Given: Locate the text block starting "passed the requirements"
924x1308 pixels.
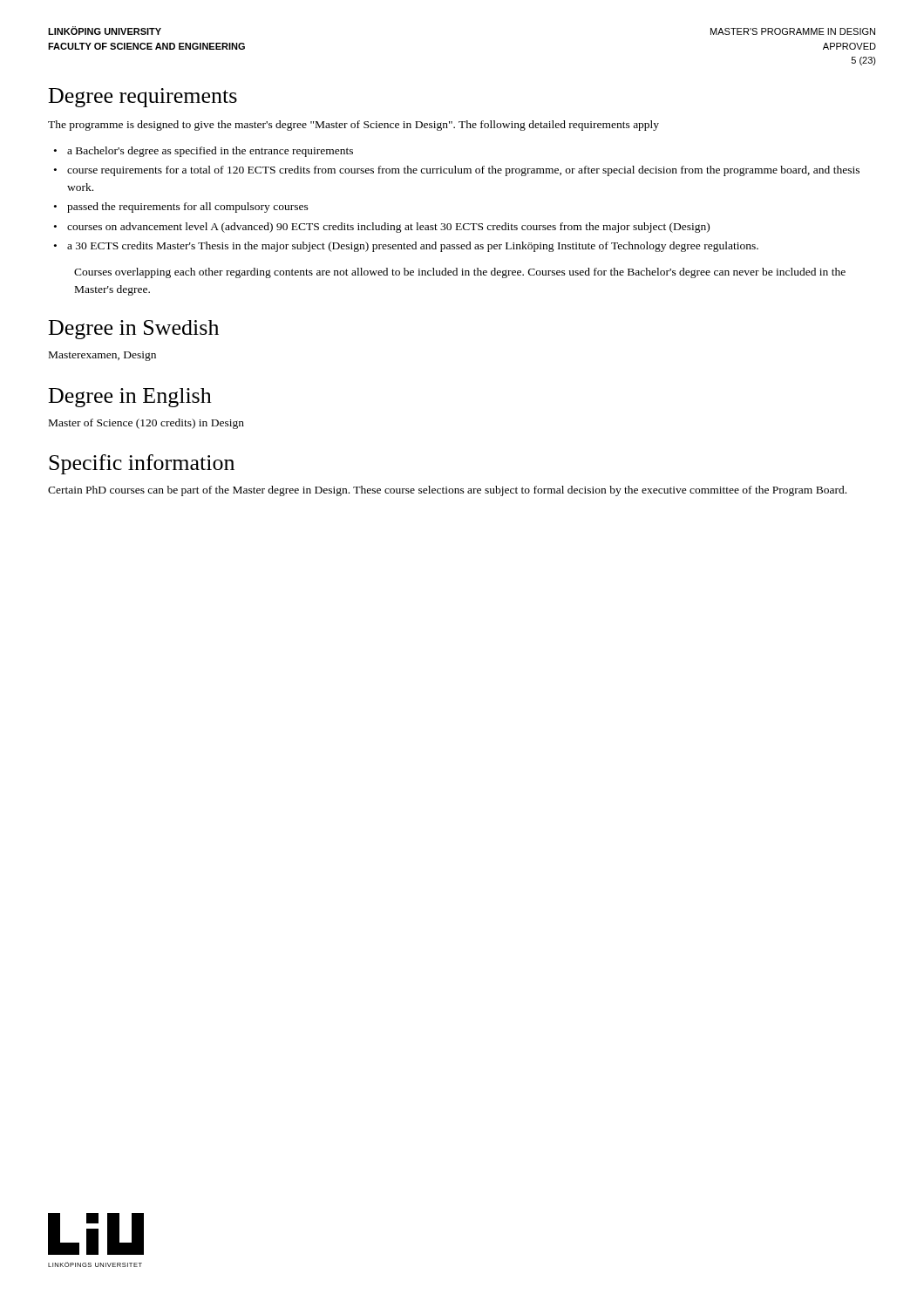Looking at the screenshot, I should point(188,206).
